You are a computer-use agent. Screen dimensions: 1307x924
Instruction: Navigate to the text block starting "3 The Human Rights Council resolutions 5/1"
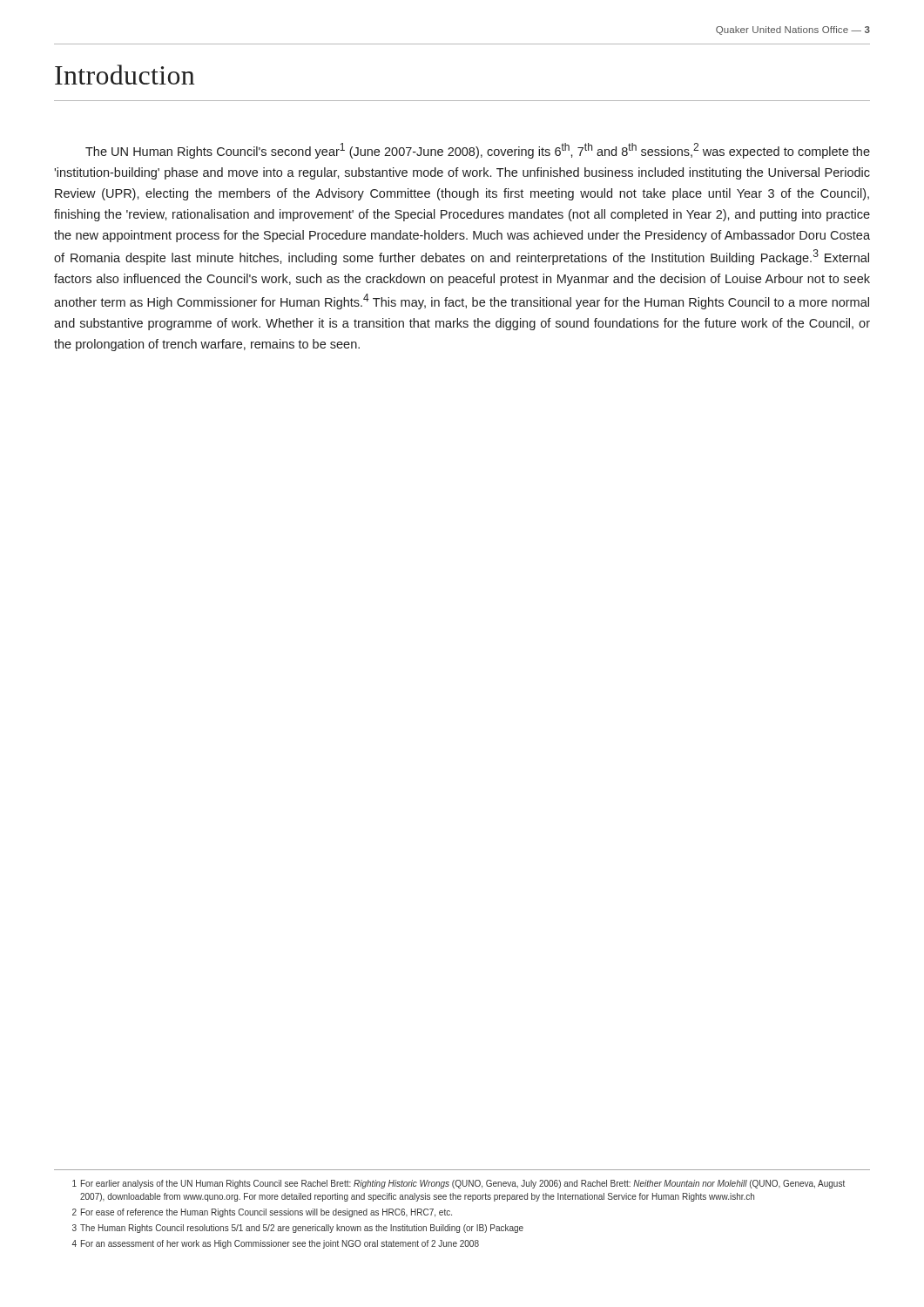[x=462, y=1228]
